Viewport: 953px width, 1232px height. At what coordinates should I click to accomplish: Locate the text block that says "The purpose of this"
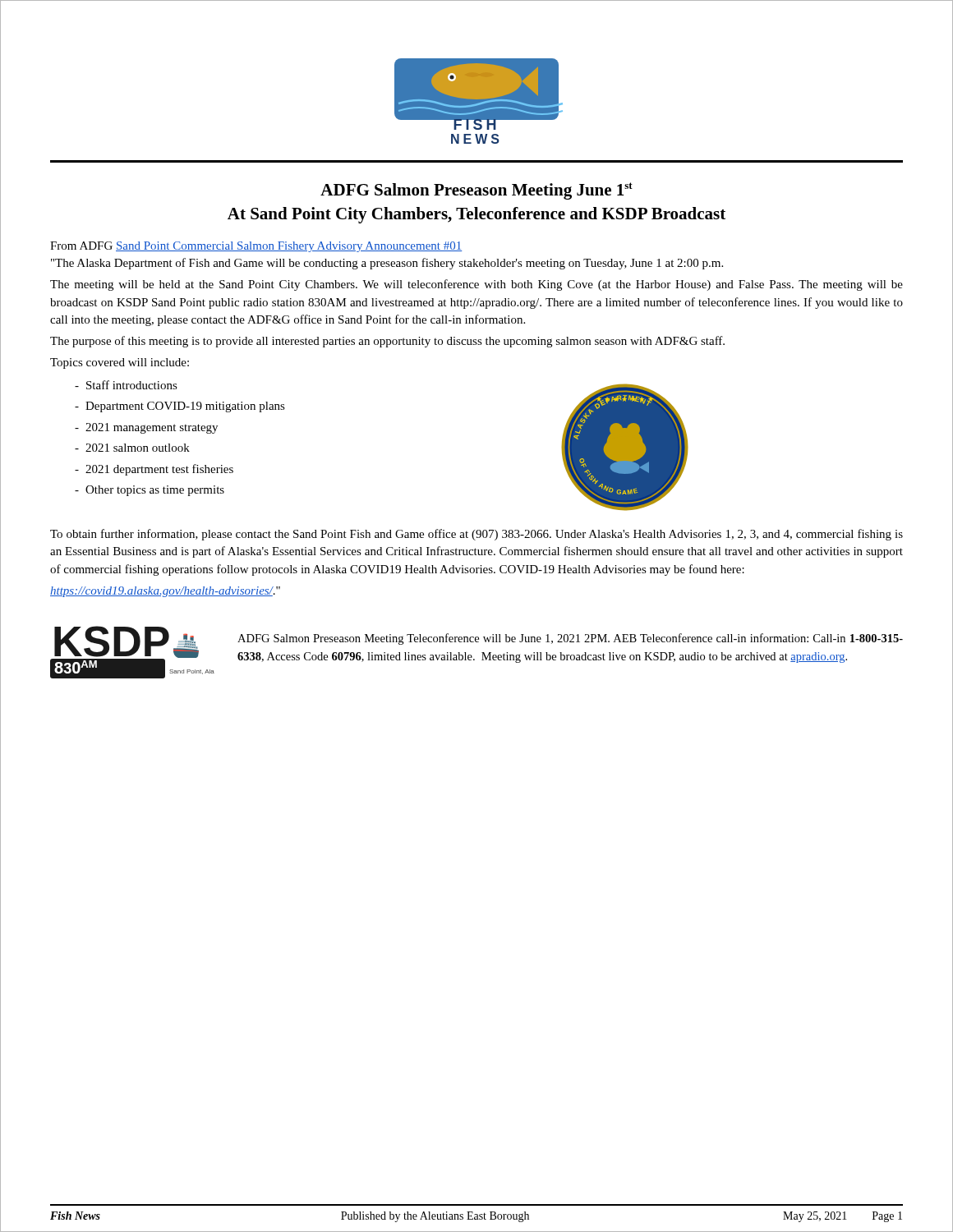pos(388,341)
